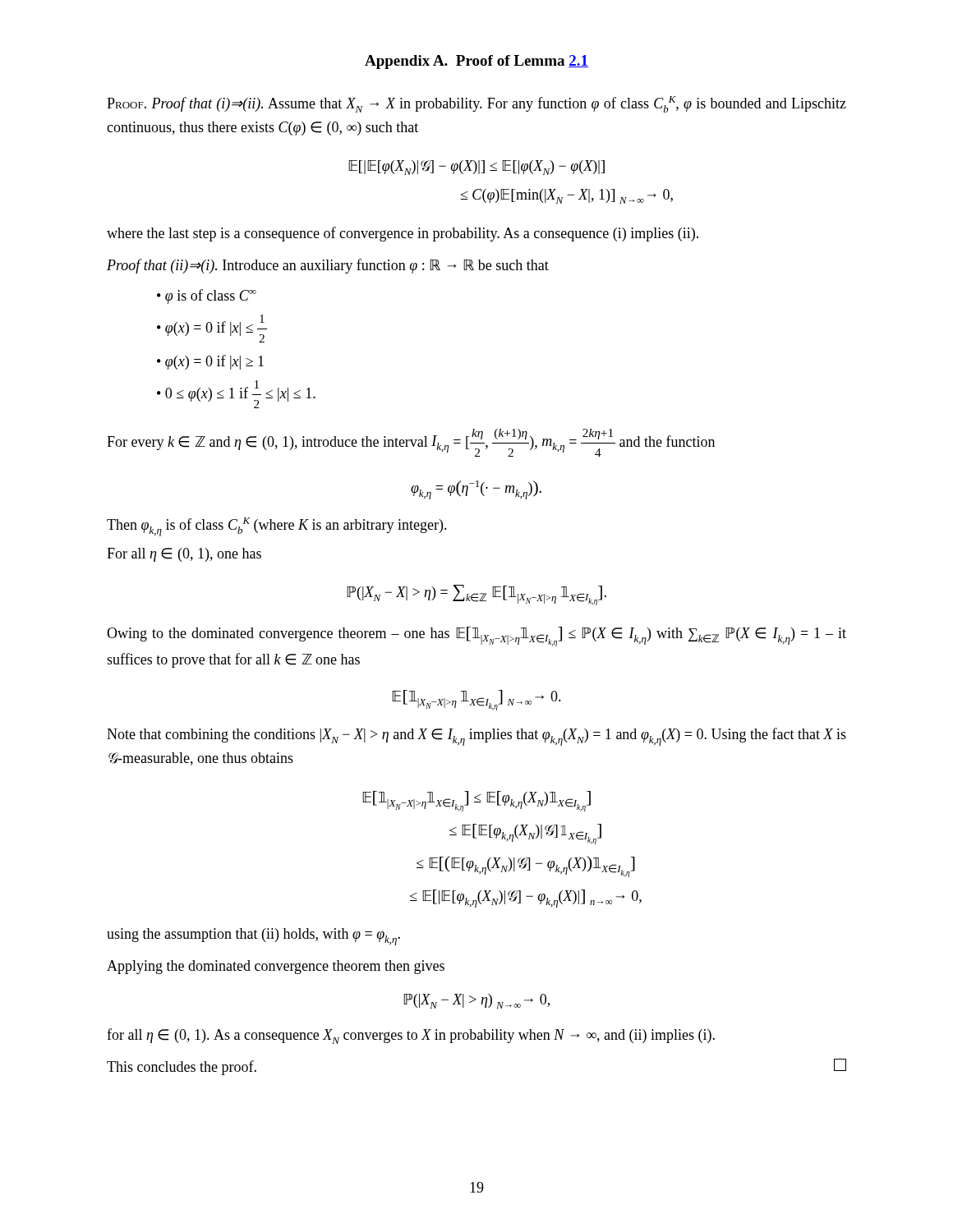
Task: Find the block on this page that starts "Then φk,η is of"
Action: coord(277,525)
